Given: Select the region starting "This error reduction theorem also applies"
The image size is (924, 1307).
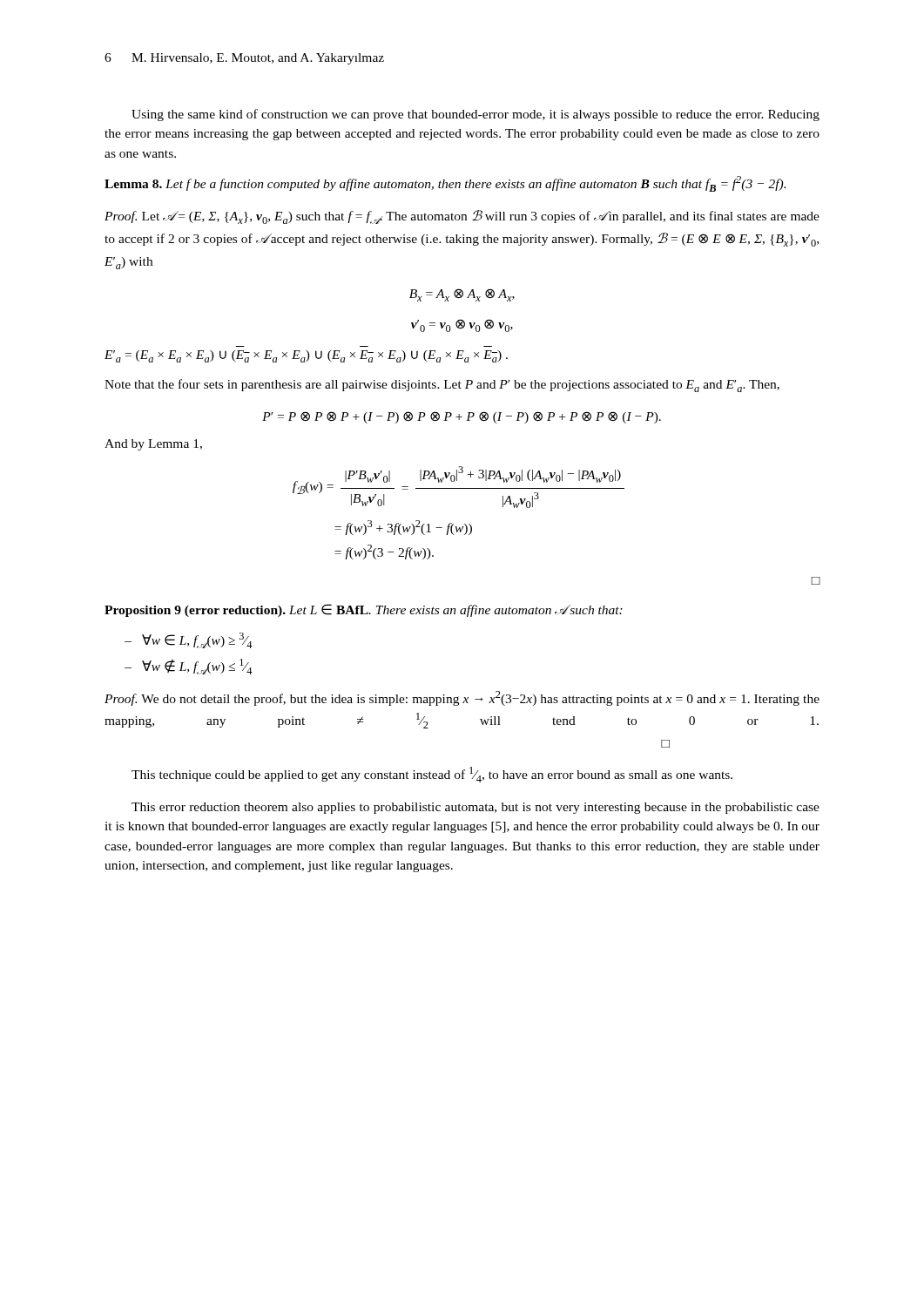Looking at the screenshot, I should pyautogui.click(x=462, y=836).
